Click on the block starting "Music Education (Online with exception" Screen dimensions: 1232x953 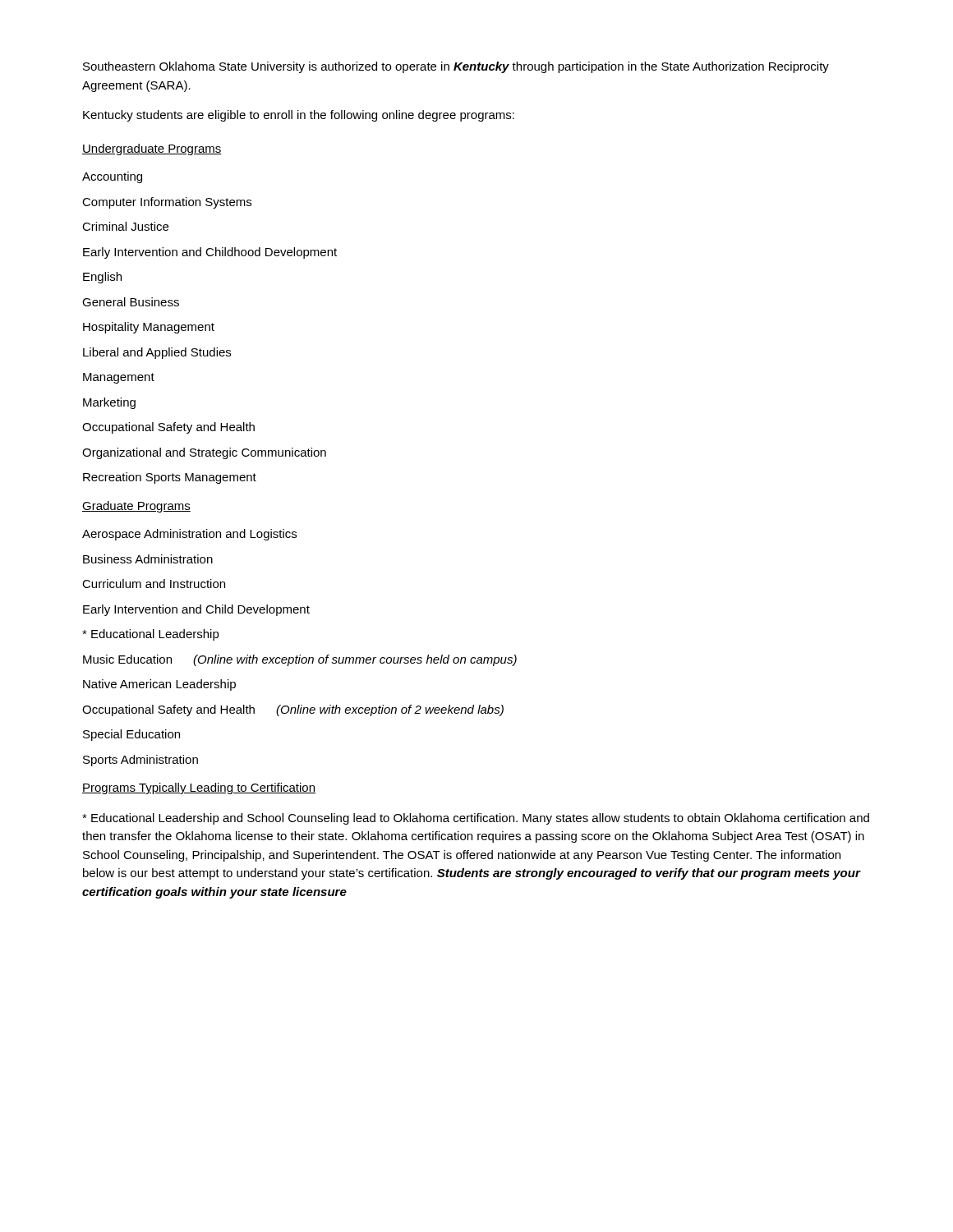pyautogui.click(x=300, y=659)
